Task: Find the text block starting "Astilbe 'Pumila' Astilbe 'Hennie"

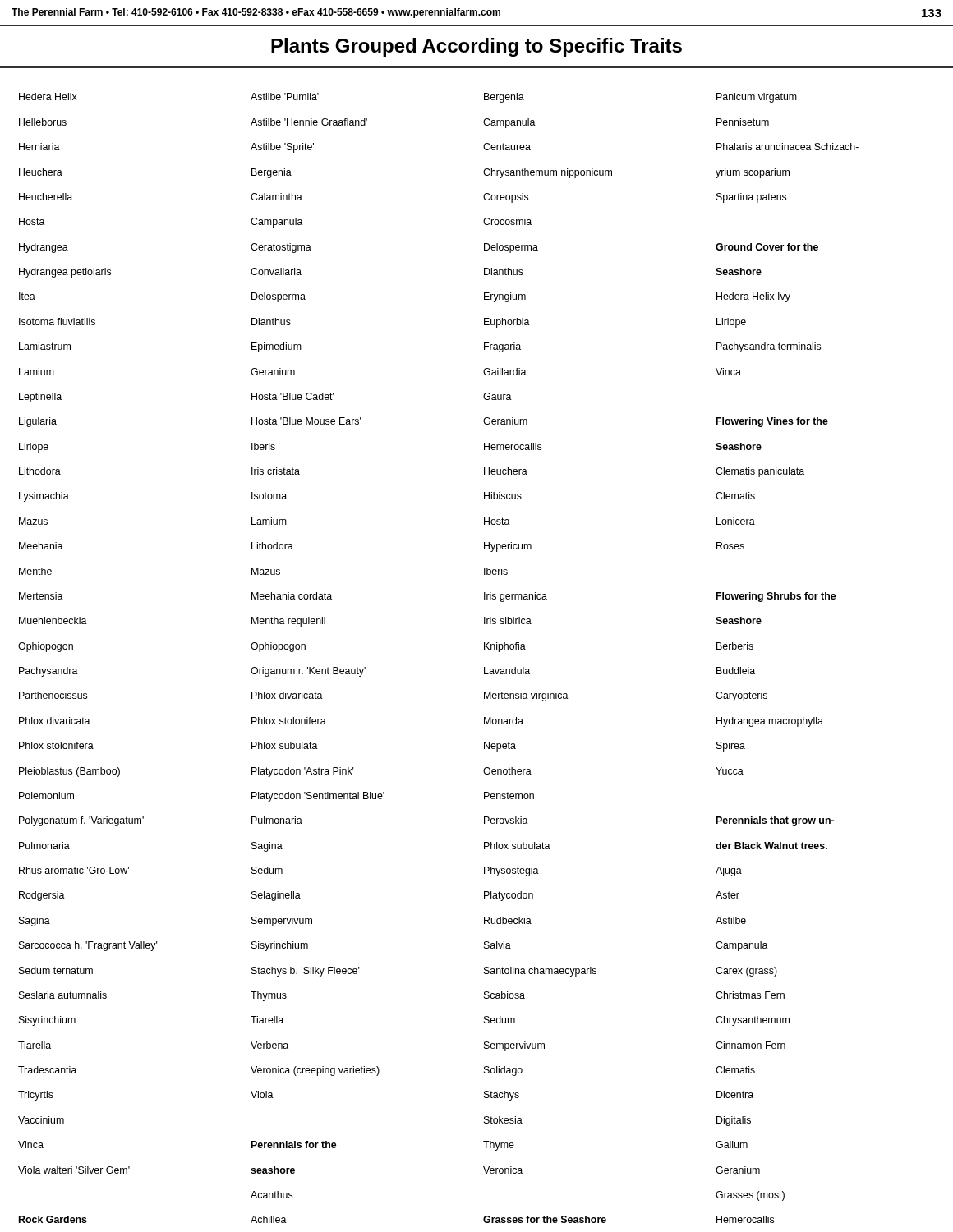Action: coord(360,657)
